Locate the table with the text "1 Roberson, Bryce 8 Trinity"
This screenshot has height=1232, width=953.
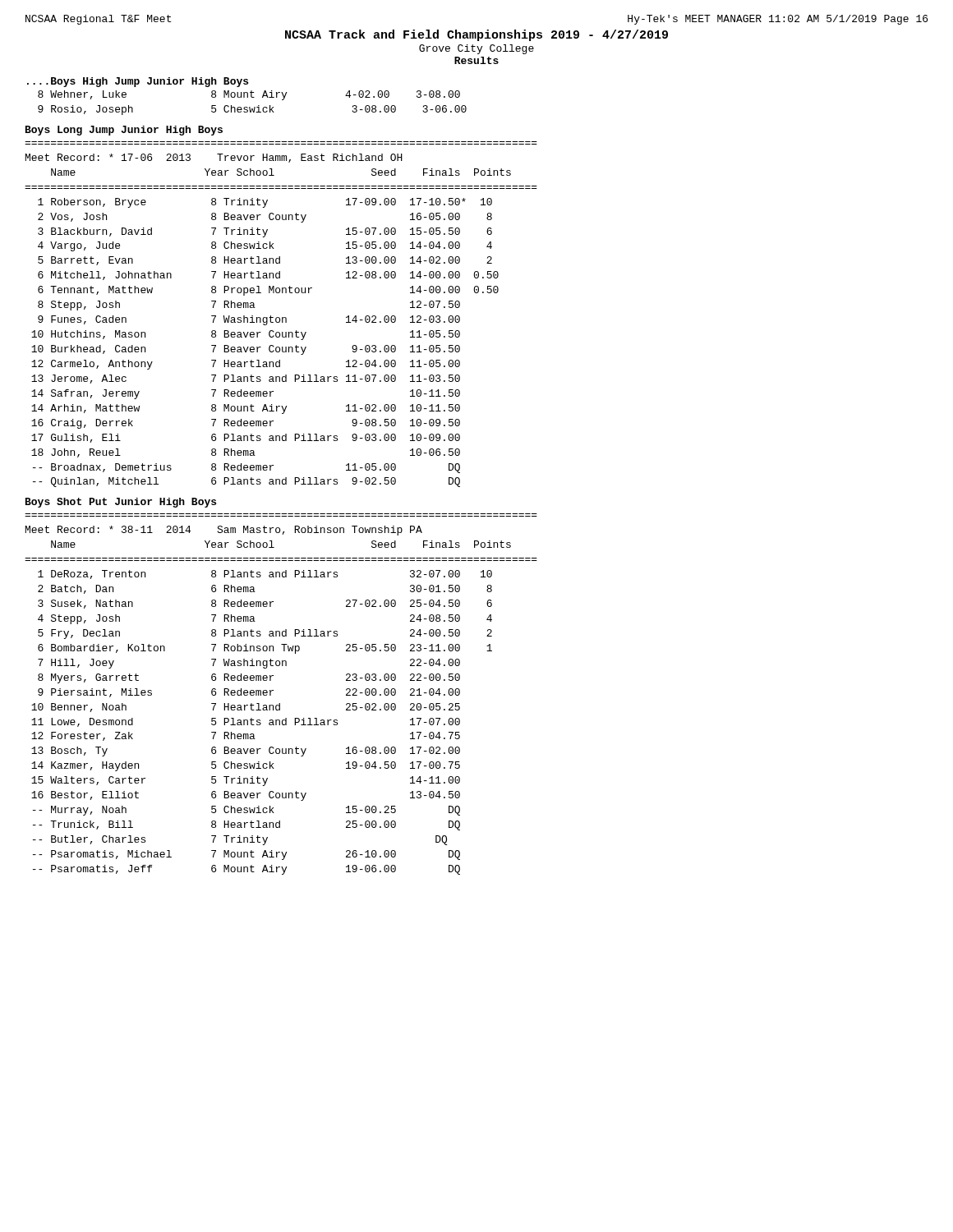[x=476, y=342]
